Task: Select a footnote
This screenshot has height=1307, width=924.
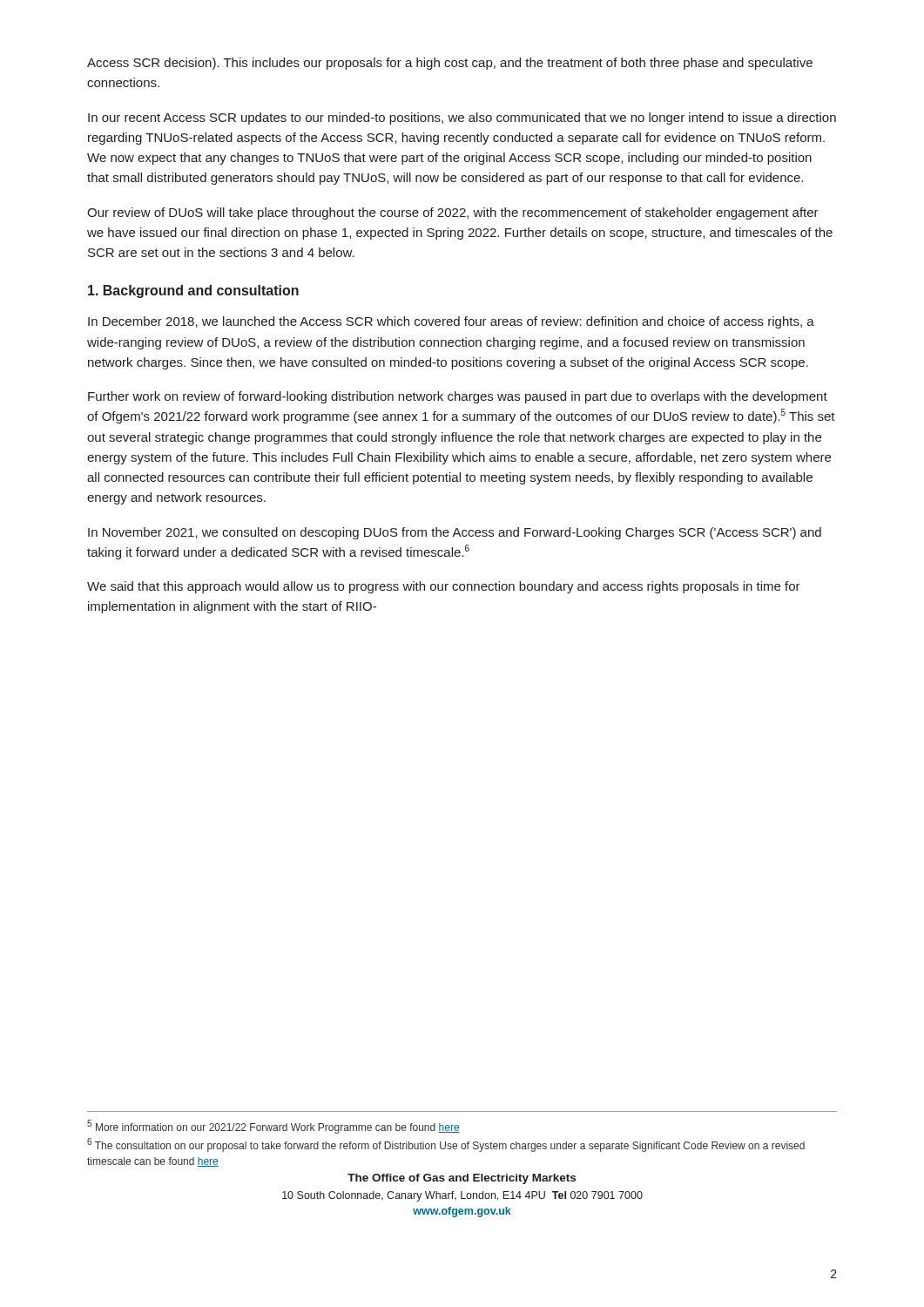Action: [x=462, y=1169]
